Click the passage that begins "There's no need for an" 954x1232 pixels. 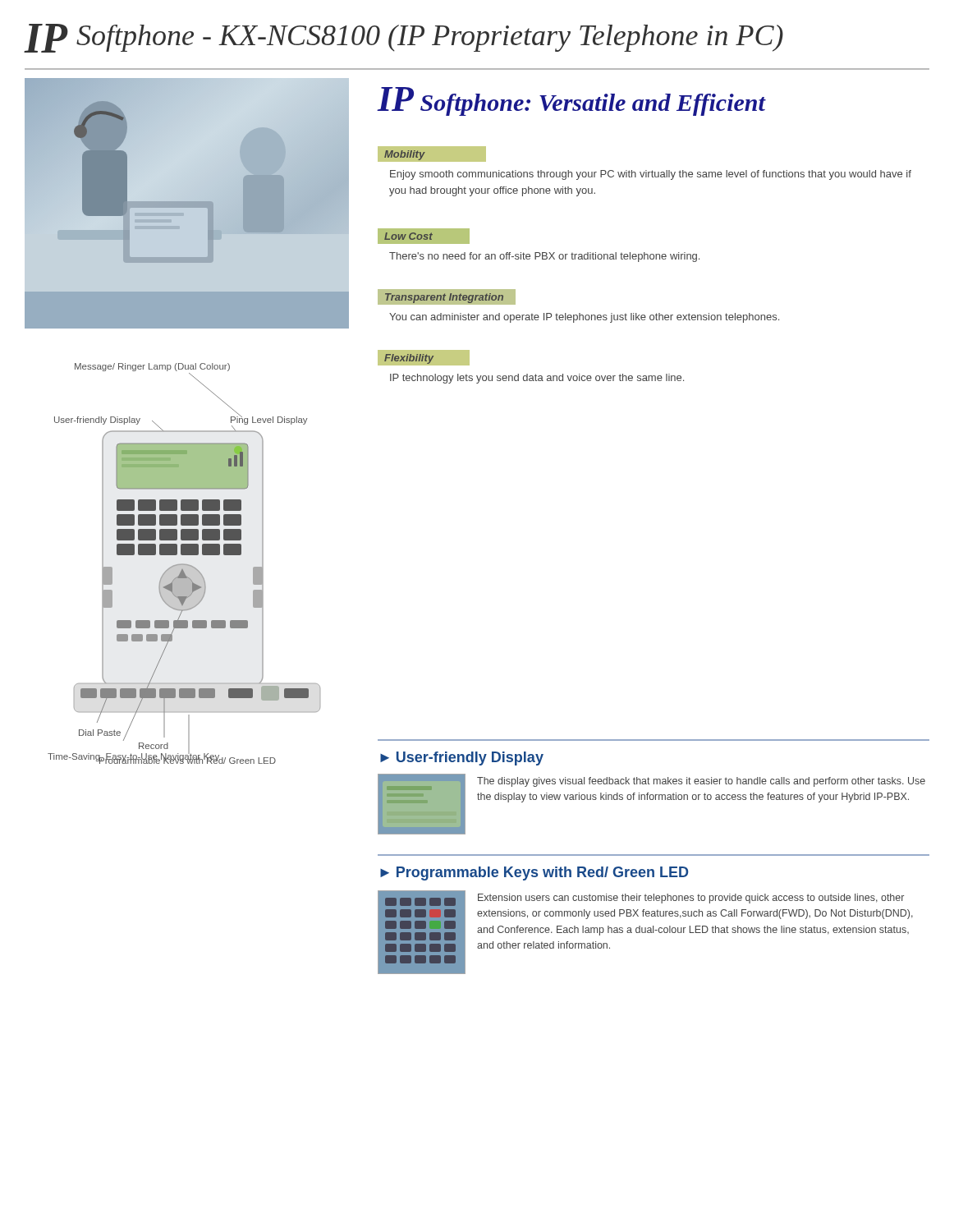[x=657, y=256]
